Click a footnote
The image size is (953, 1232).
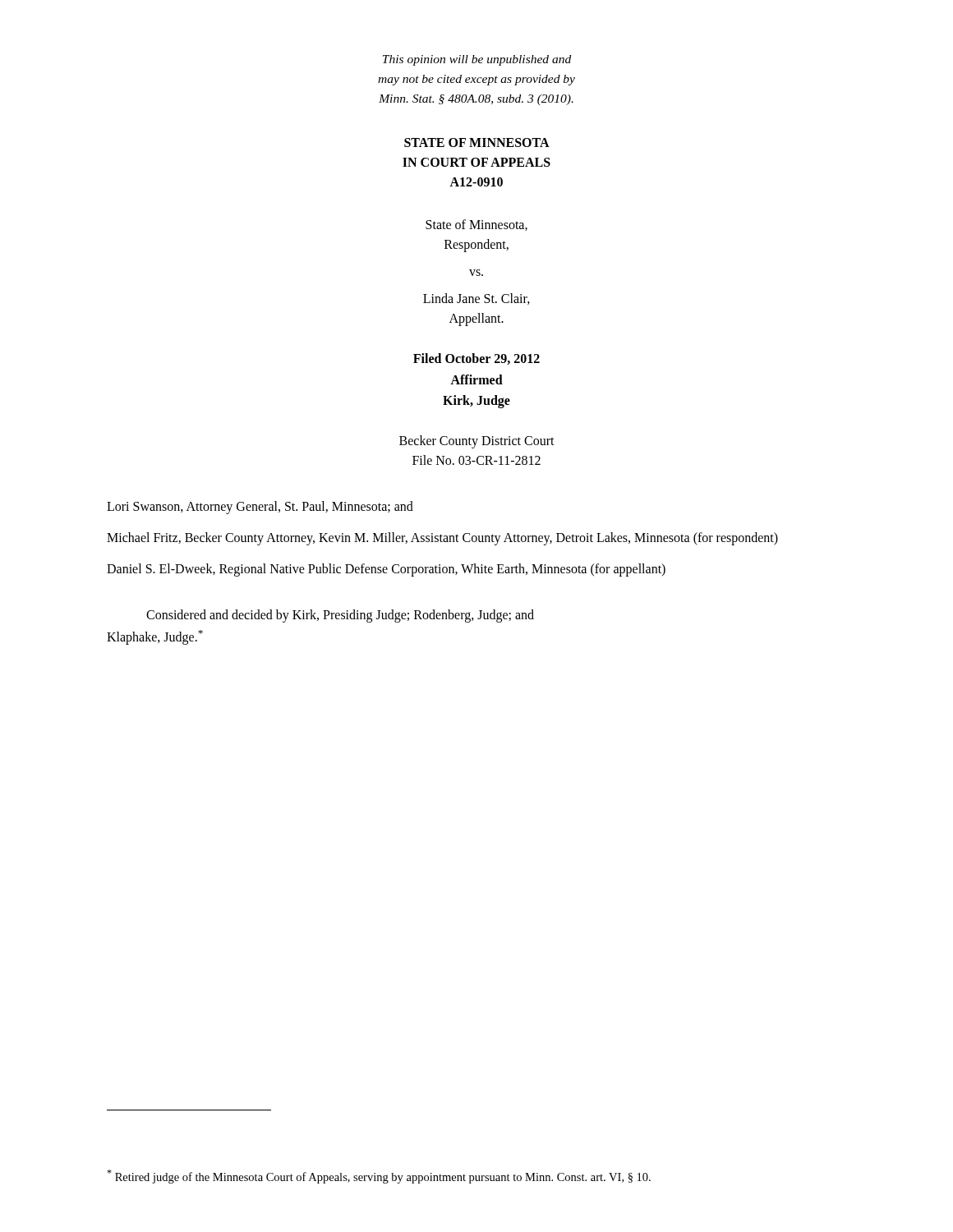point(379,1176)
